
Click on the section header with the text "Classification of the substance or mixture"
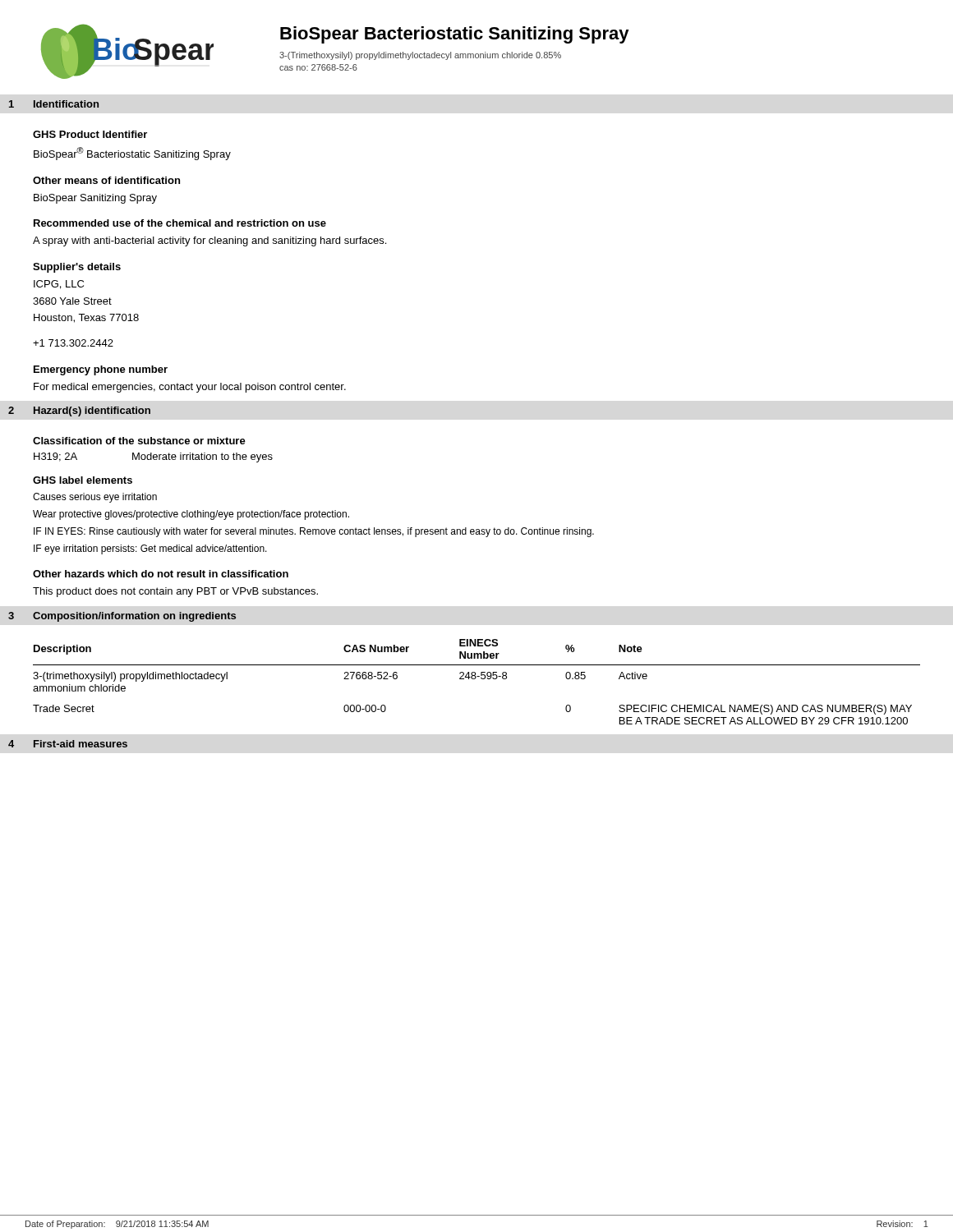139,441
